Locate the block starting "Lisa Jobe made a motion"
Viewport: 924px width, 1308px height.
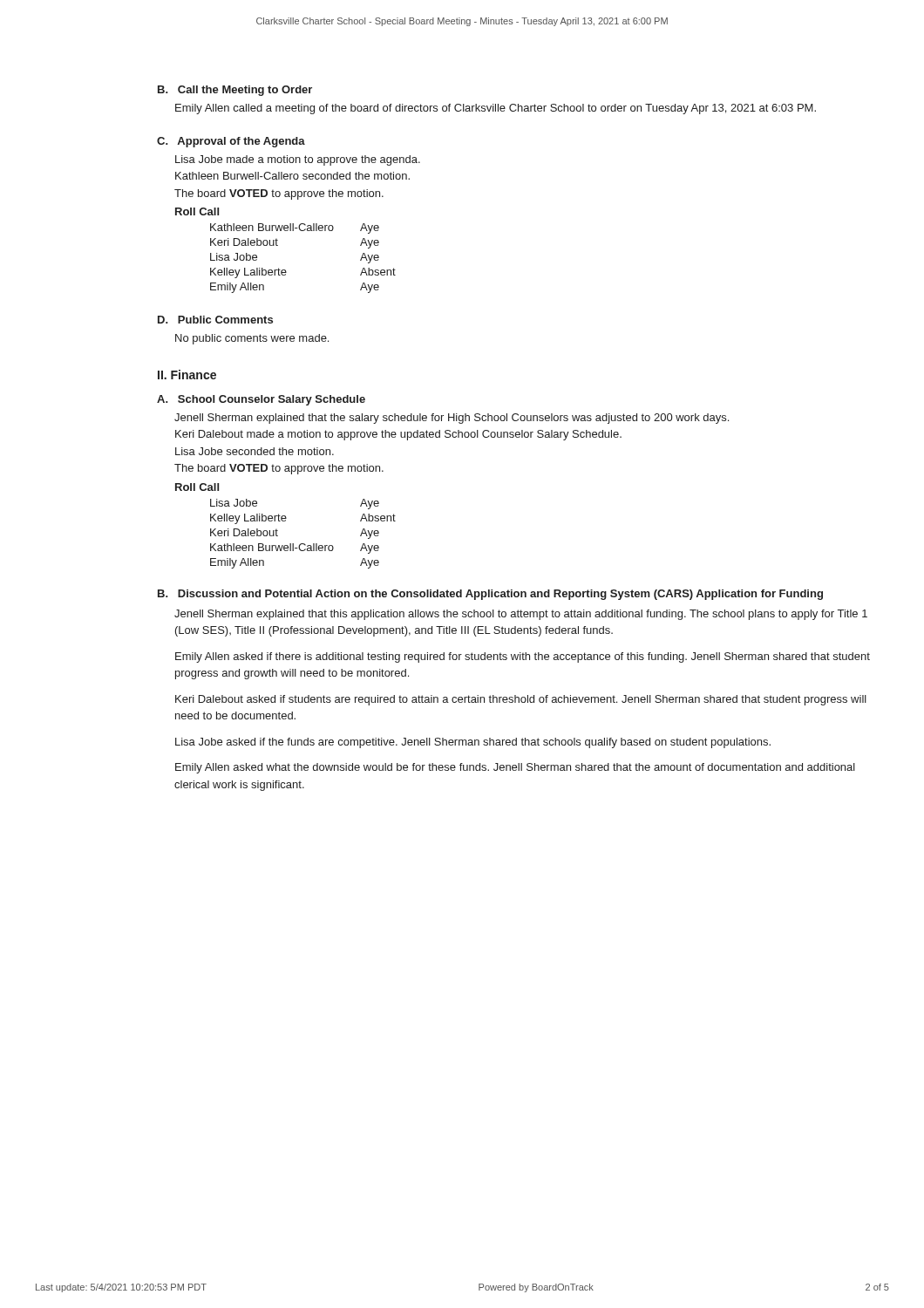point(298,176)
